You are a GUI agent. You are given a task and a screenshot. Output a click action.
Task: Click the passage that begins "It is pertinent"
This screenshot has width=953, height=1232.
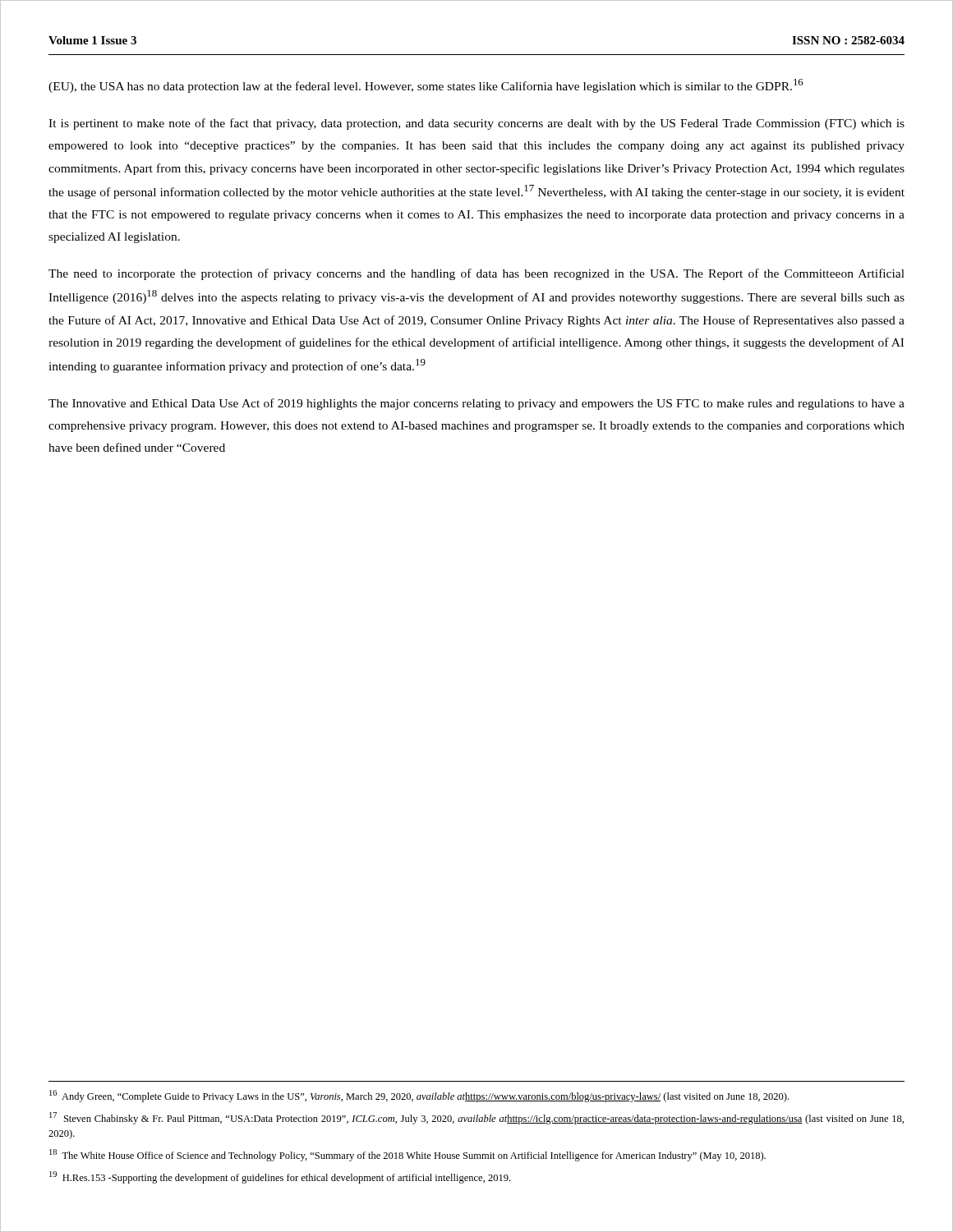point(476,180)
